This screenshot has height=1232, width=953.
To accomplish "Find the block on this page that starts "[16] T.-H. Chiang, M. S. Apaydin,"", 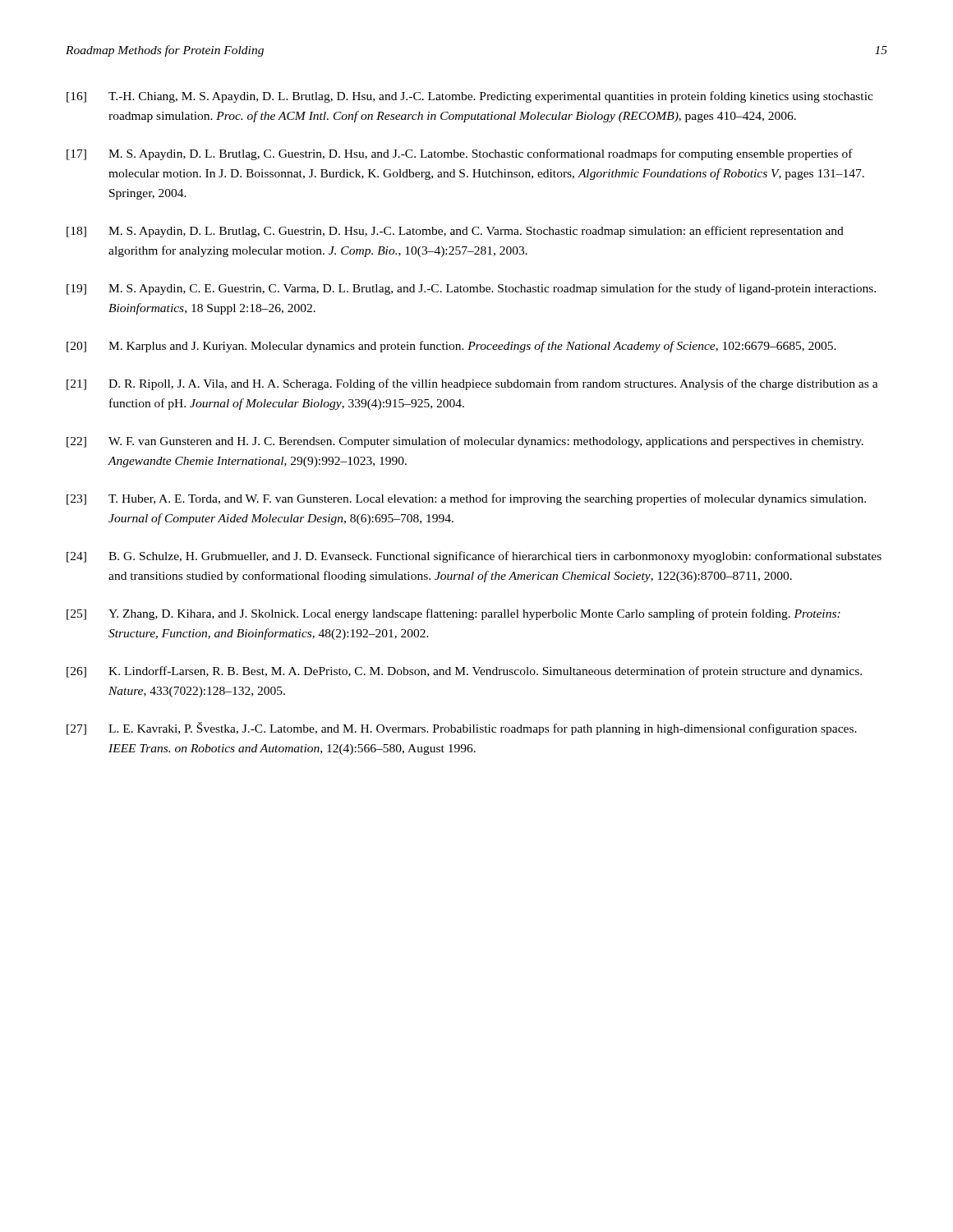I will 476,106.
